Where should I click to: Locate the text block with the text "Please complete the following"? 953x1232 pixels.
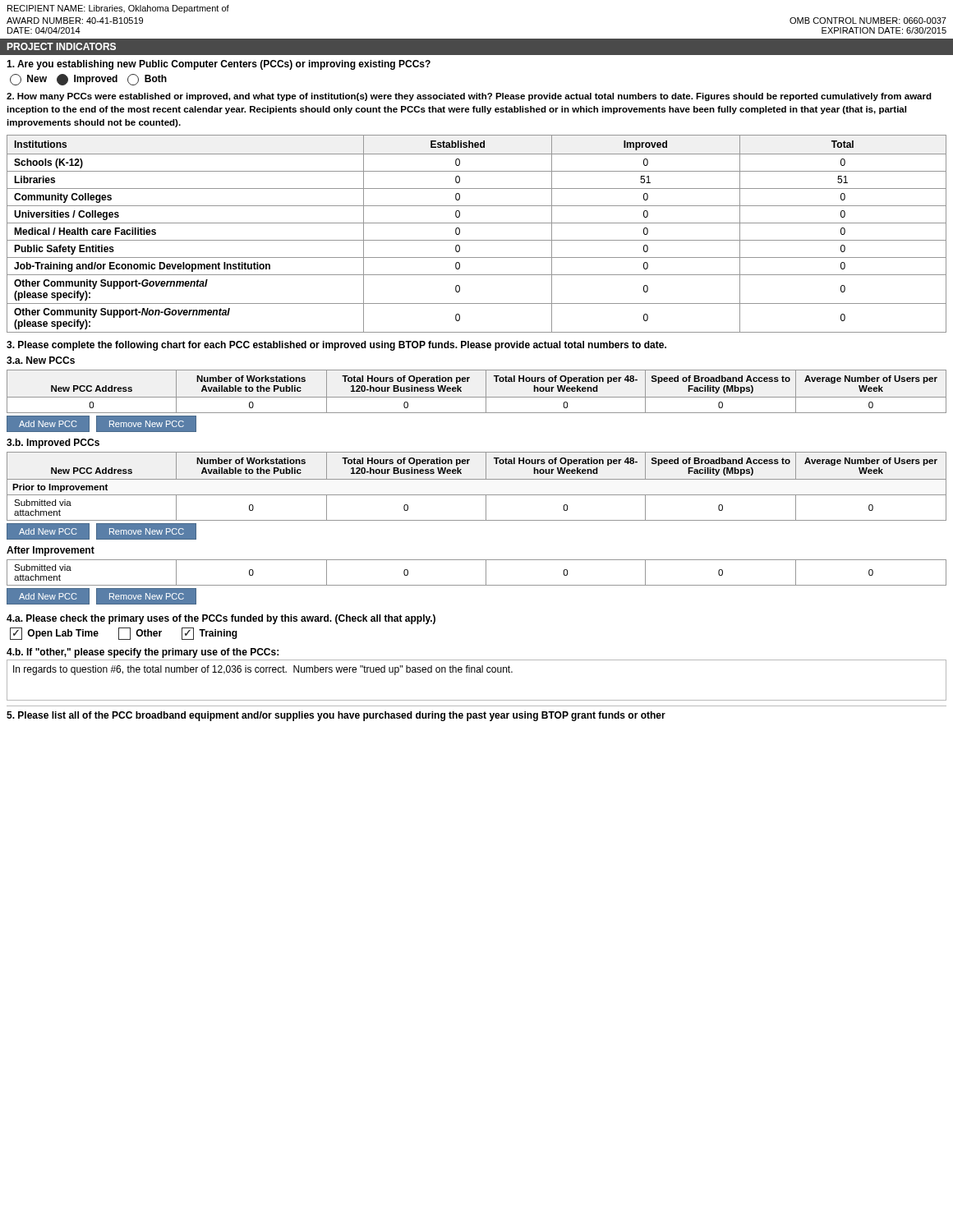click(x=337, y=345)
